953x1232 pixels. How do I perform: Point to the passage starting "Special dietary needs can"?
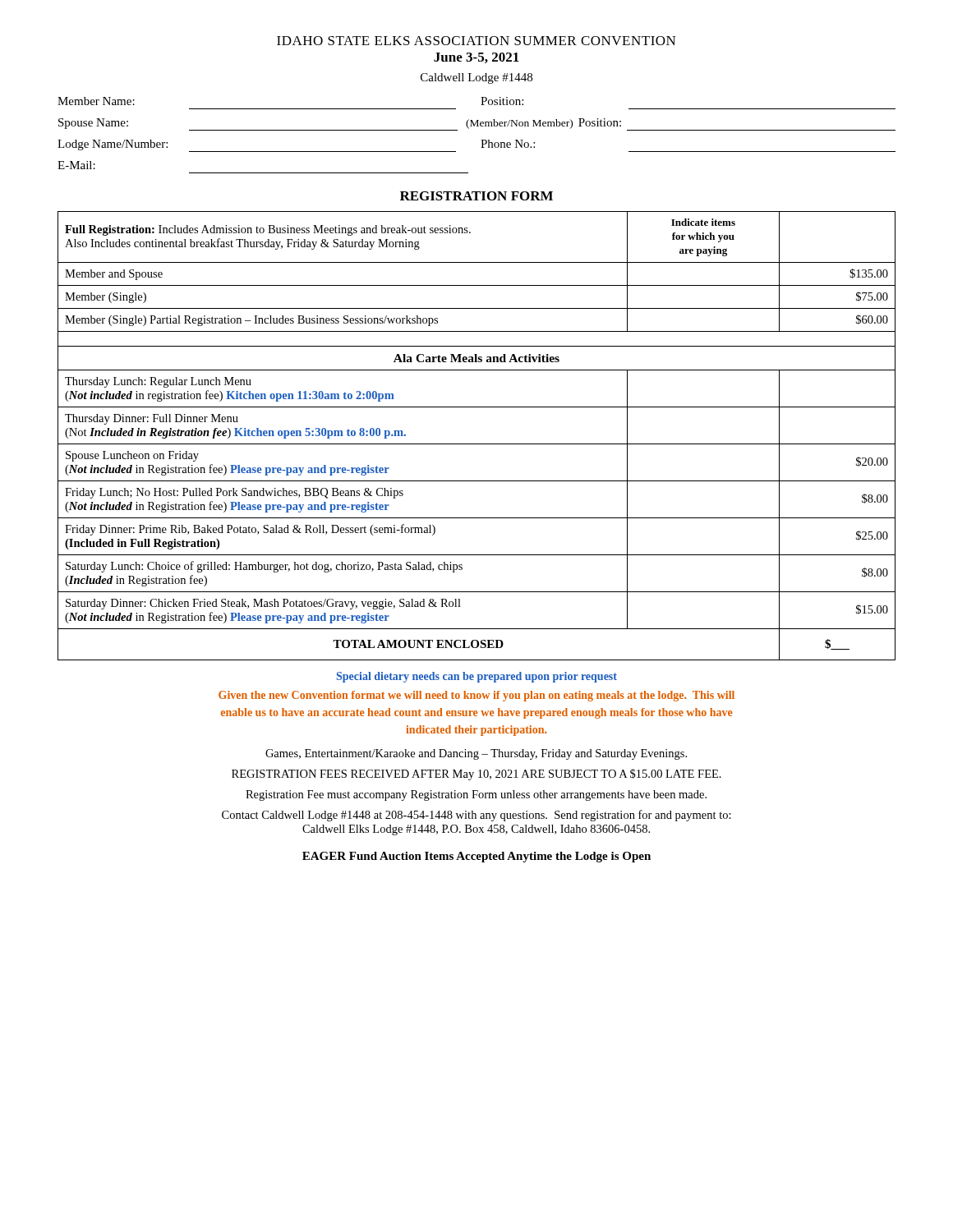click(476, 676)
